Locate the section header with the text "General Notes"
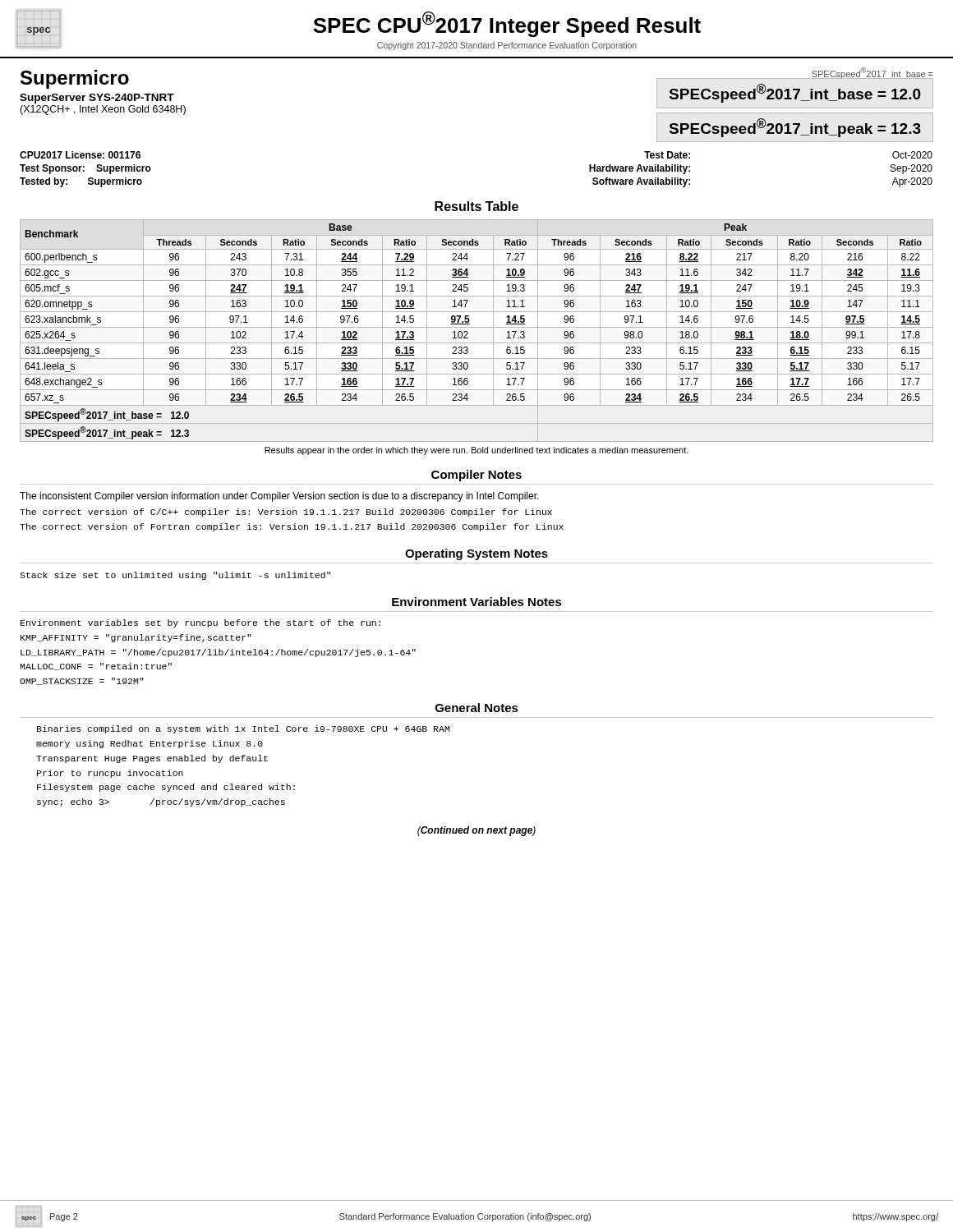 476,708
